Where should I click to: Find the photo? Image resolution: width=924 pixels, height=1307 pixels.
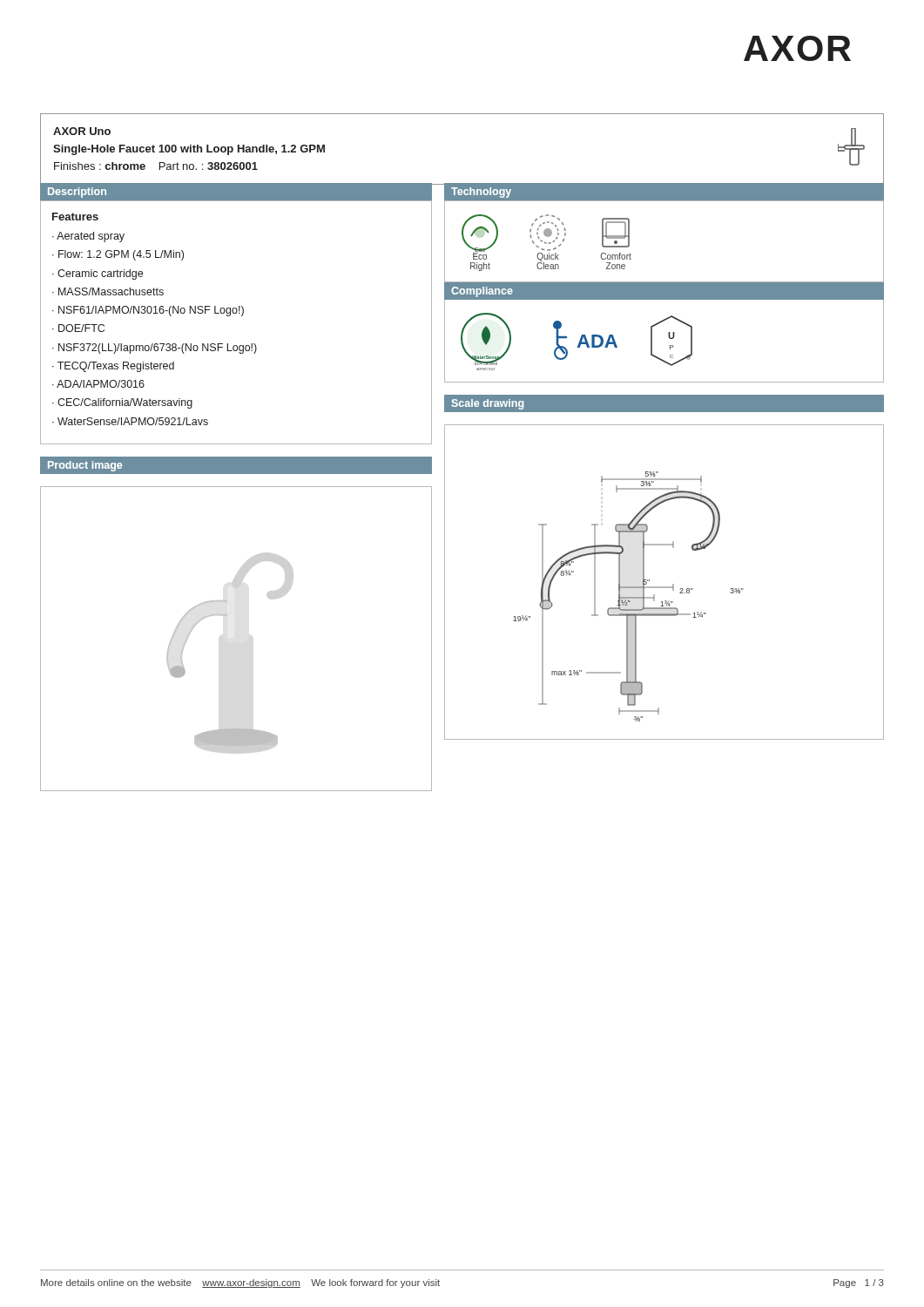pos(236,638)
